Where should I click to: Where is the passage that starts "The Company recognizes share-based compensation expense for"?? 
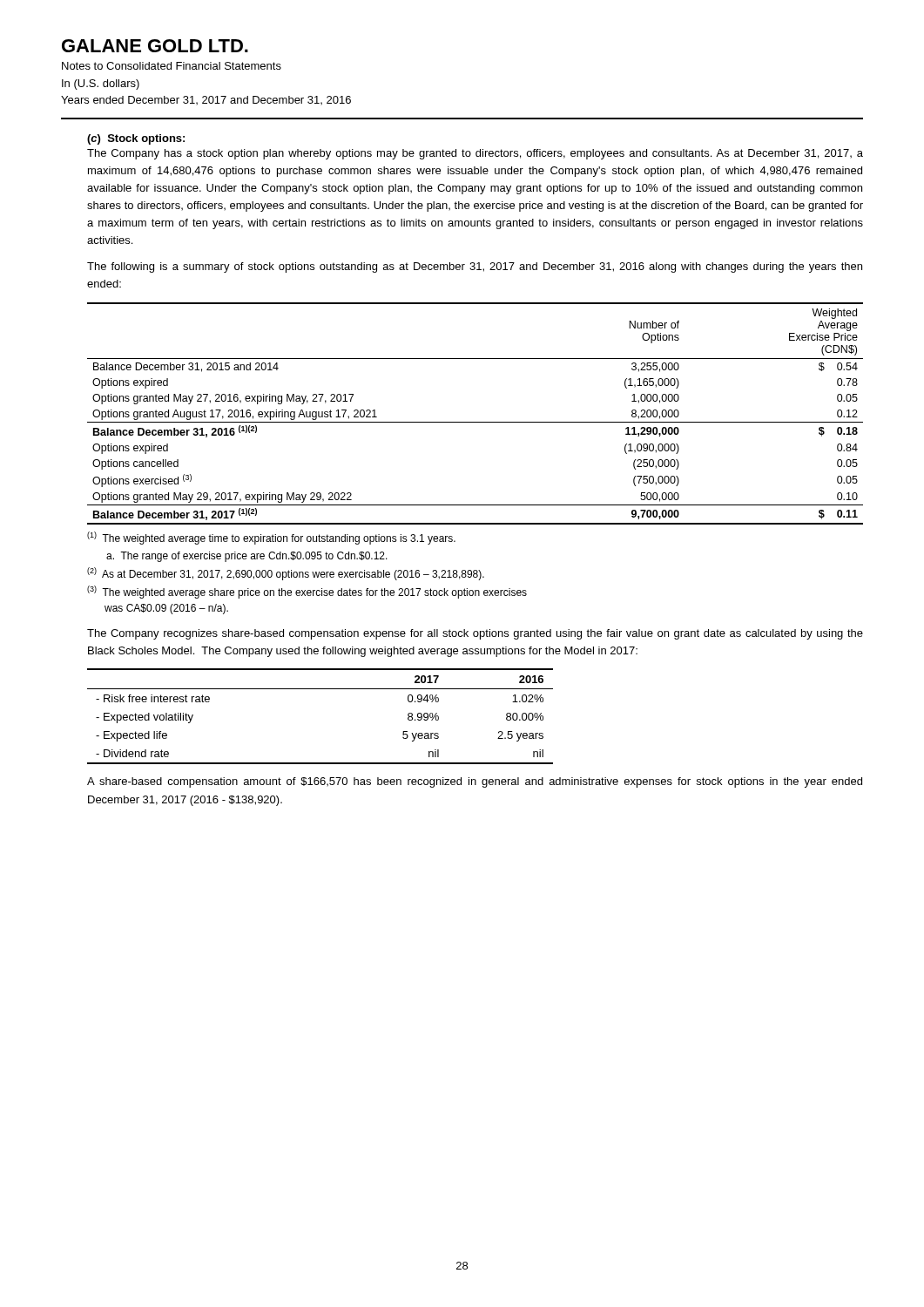(x=475, y=642)
